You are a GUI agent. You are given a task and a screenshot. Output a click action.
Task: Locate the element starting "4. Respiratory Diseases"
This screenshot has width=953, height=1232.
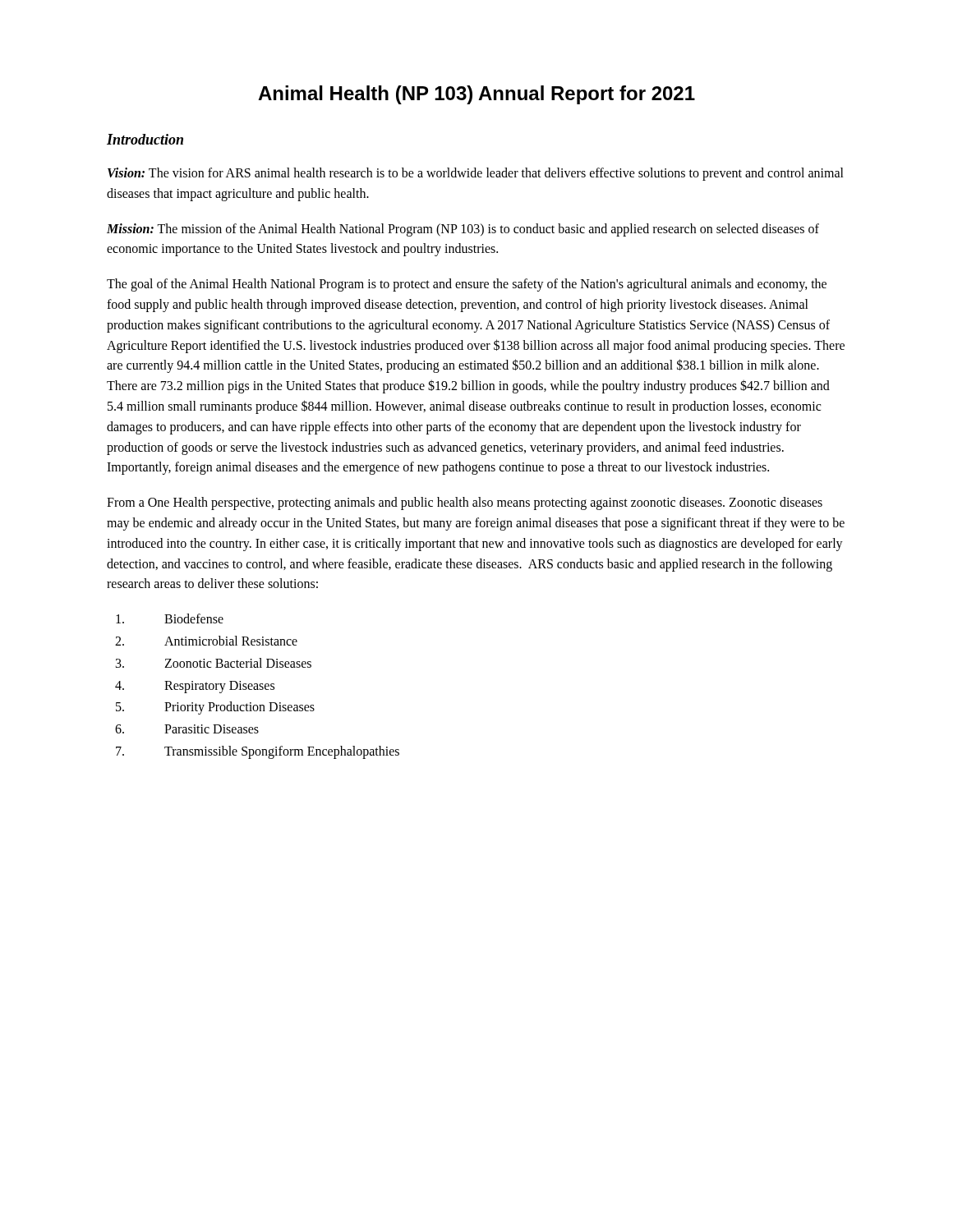click(195, 687)
